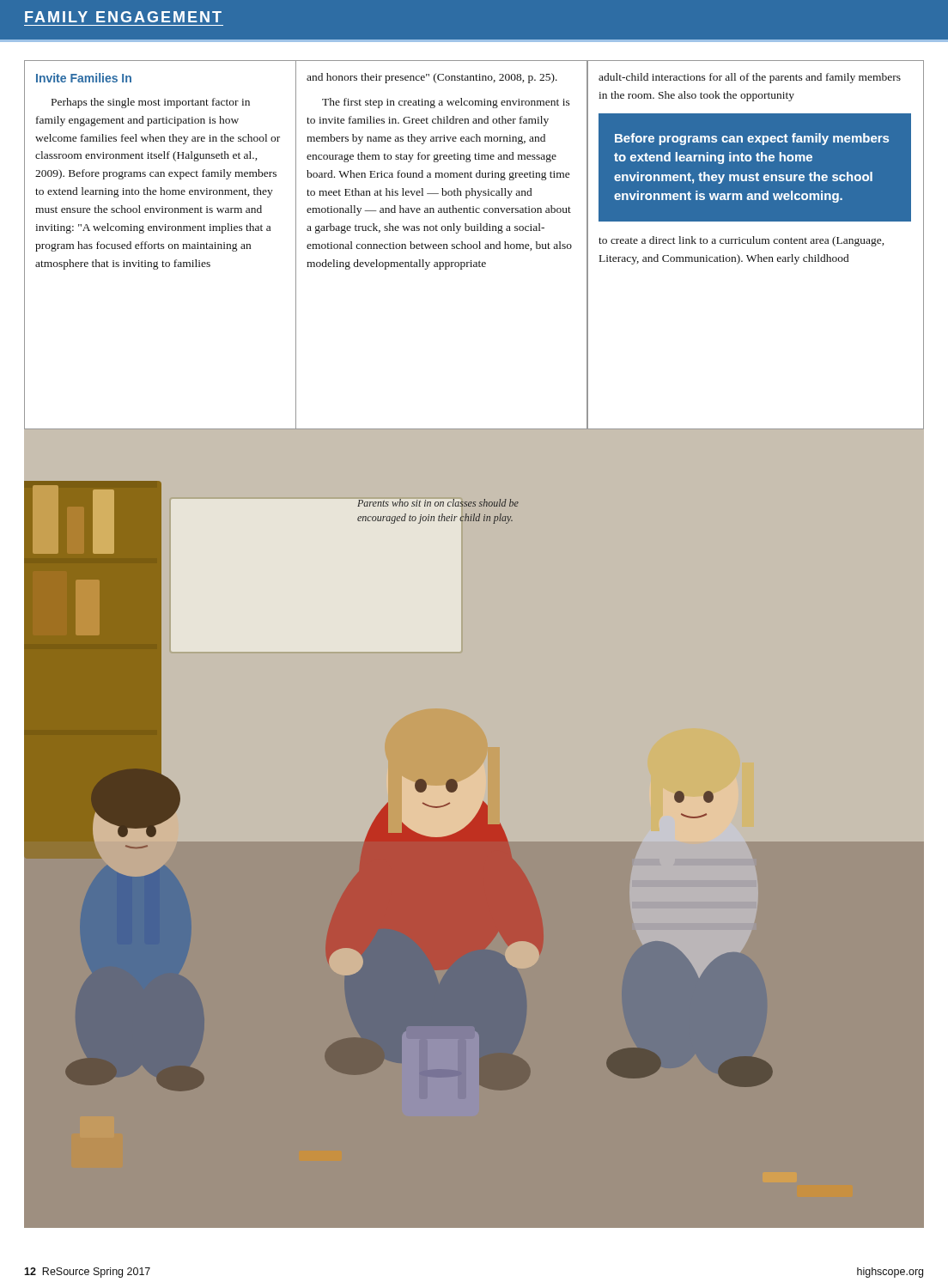
Task: Click the passage that begins "Perhaps the single most important"
Action: point(159,183)
